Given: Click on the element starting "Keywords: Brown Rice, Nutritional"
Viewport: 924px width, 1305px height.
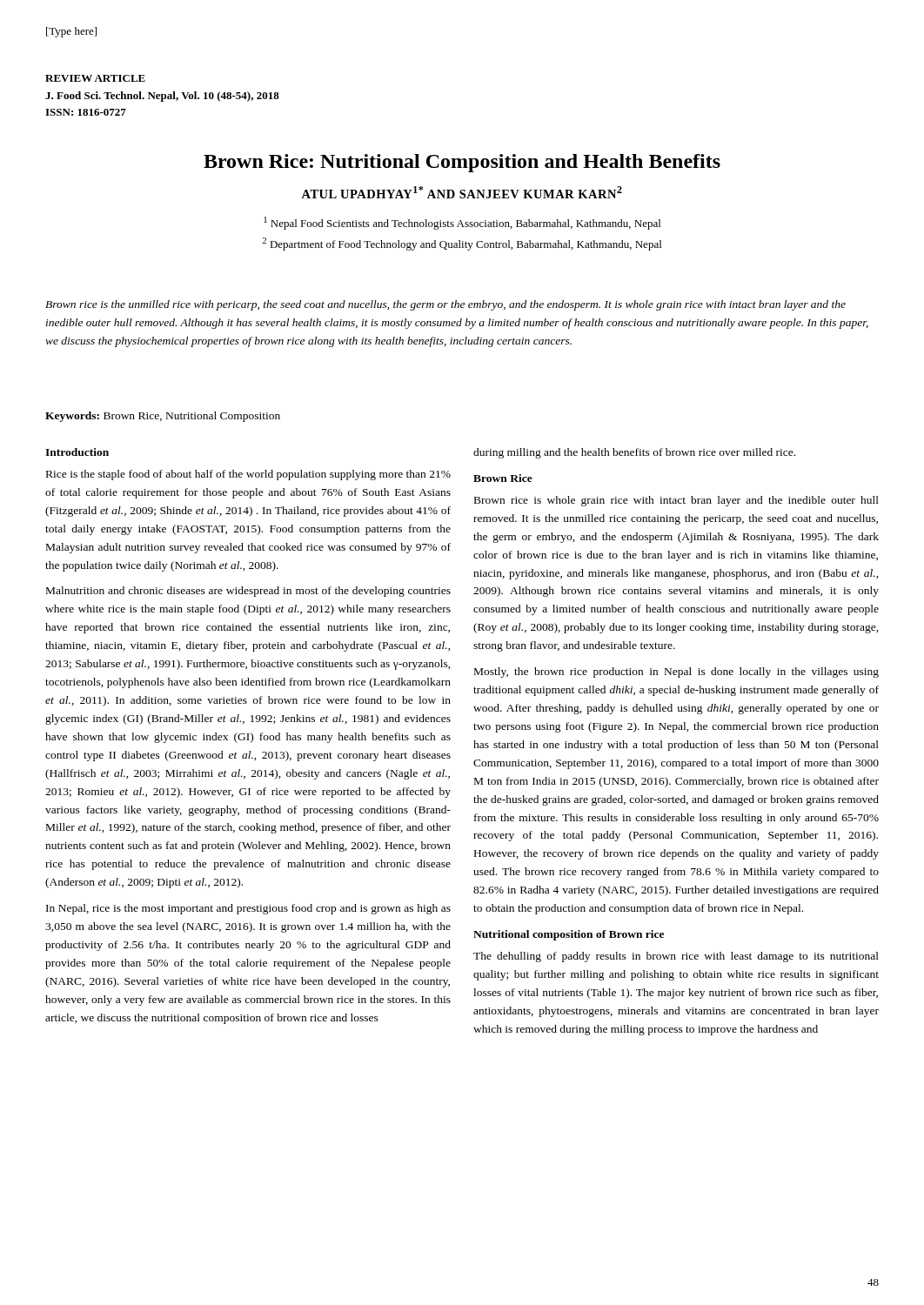Looking at the screenshot, I should click(163, 415).
